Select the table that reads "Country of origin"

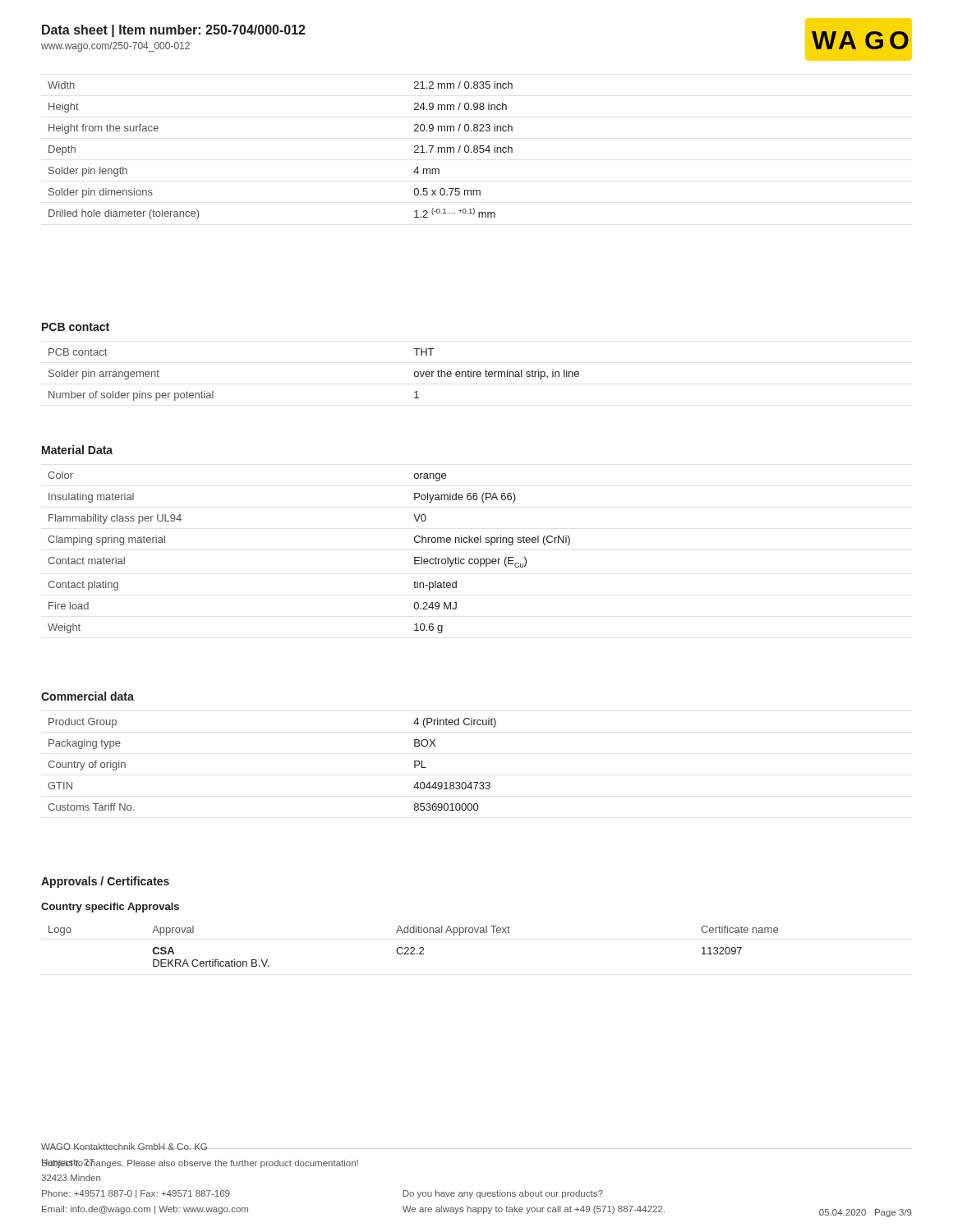[476, 764]
